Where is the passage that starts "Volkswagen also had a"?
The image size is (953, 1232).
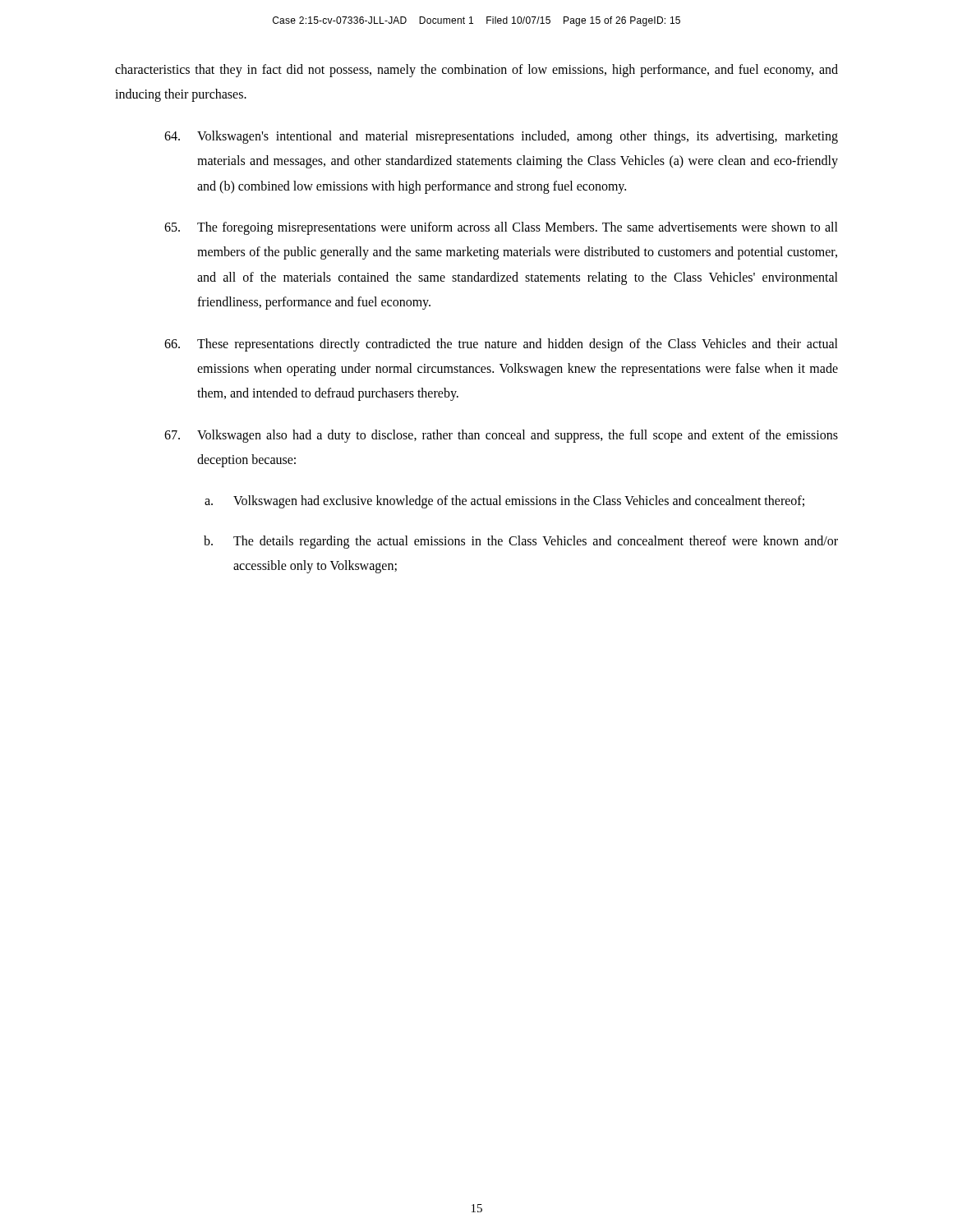[x=476, y=448]
